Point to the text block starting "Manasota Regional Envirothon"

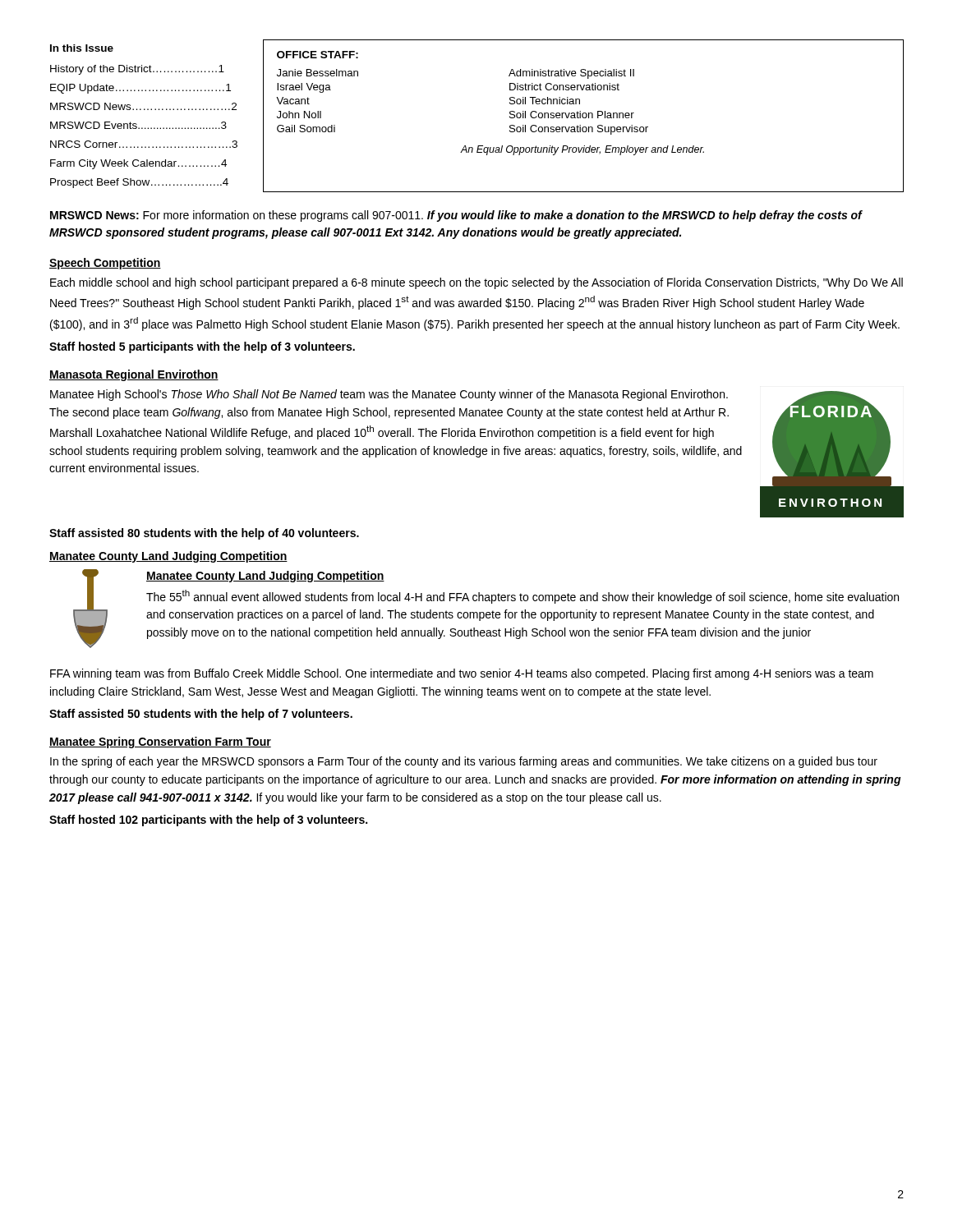click(x=134, y=374)
